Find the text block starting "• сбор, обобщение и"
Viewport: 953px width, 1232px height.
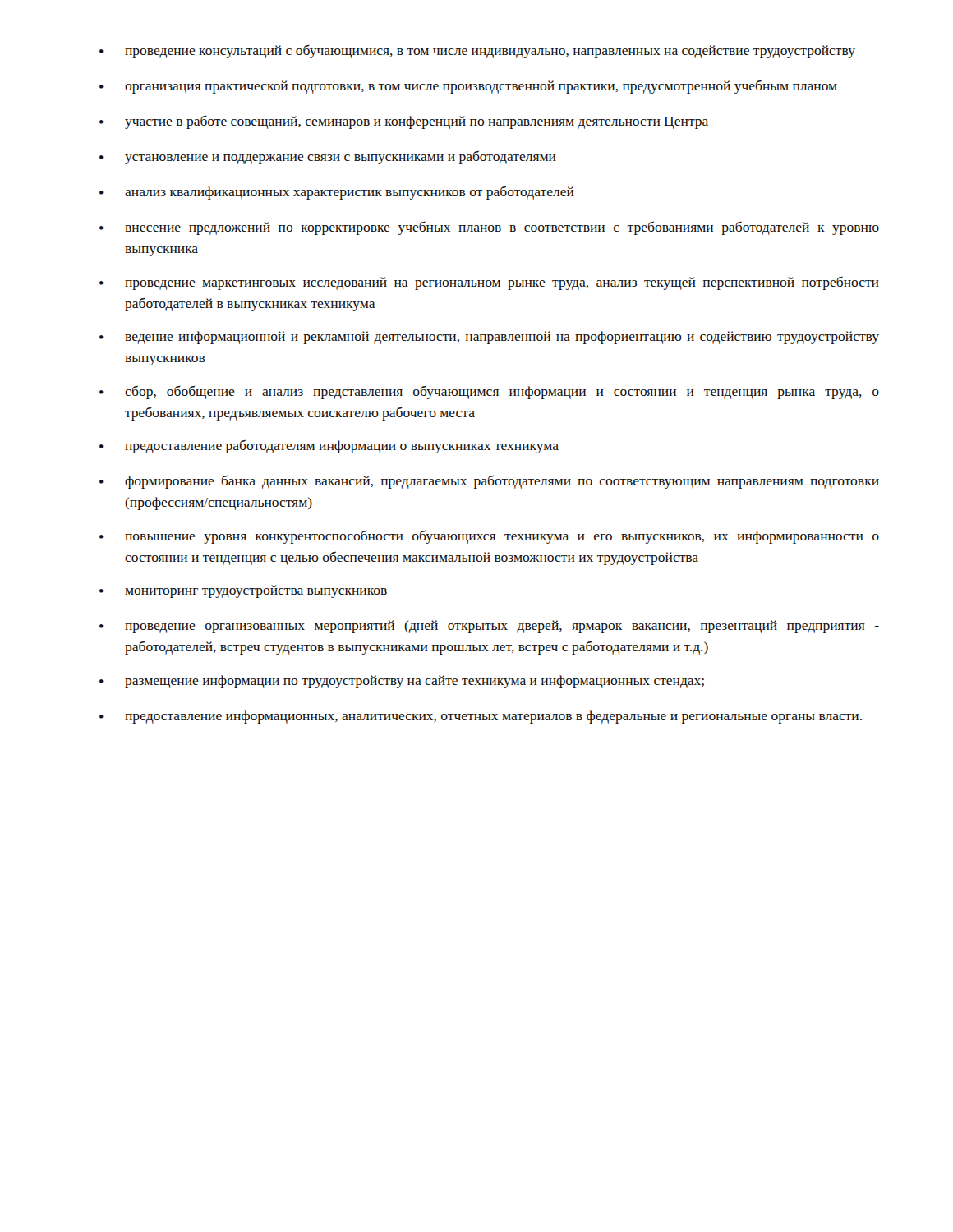(489, 401)
